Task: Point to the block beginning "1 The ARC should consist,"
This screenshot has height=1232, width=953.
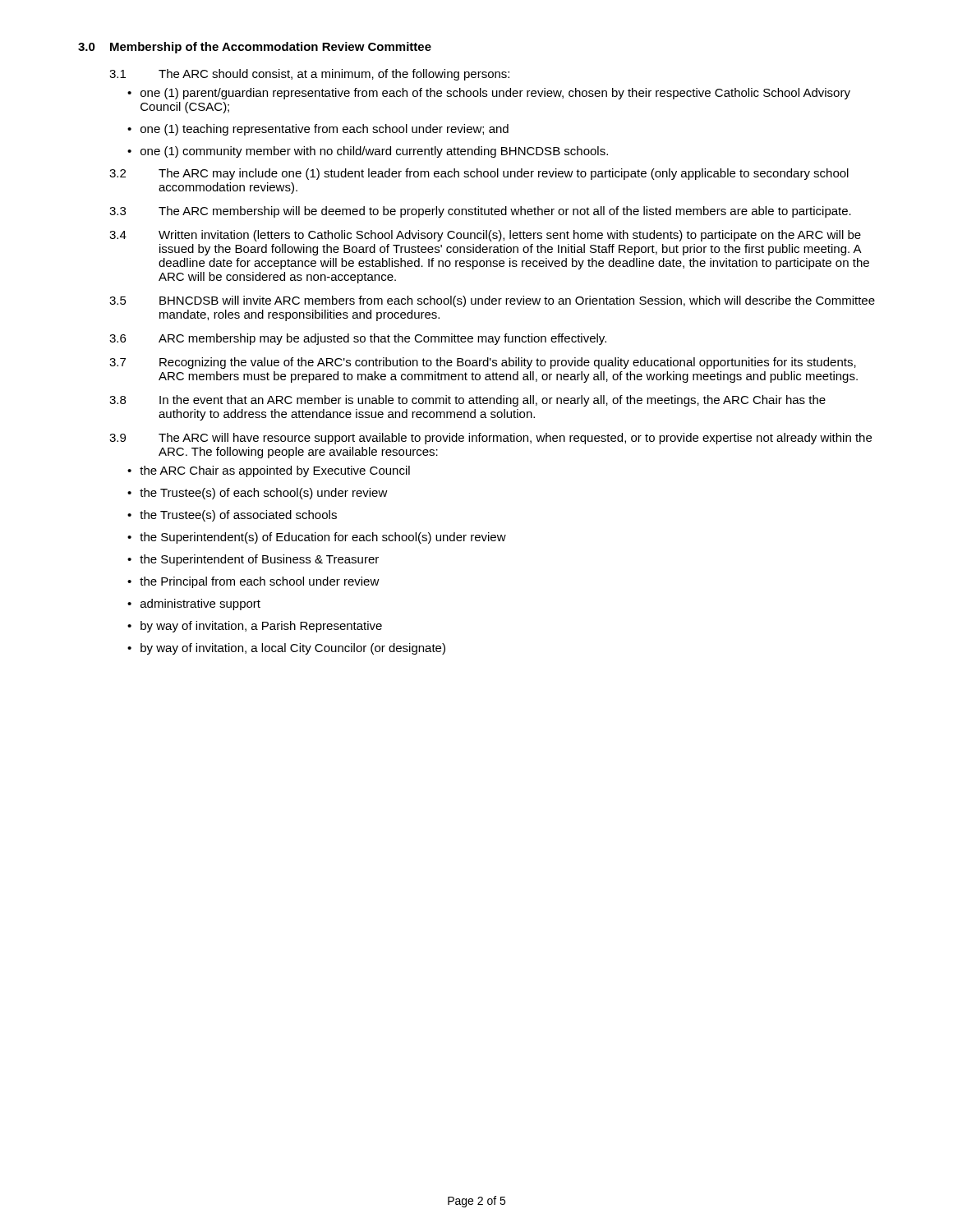Action: (476, 73)
